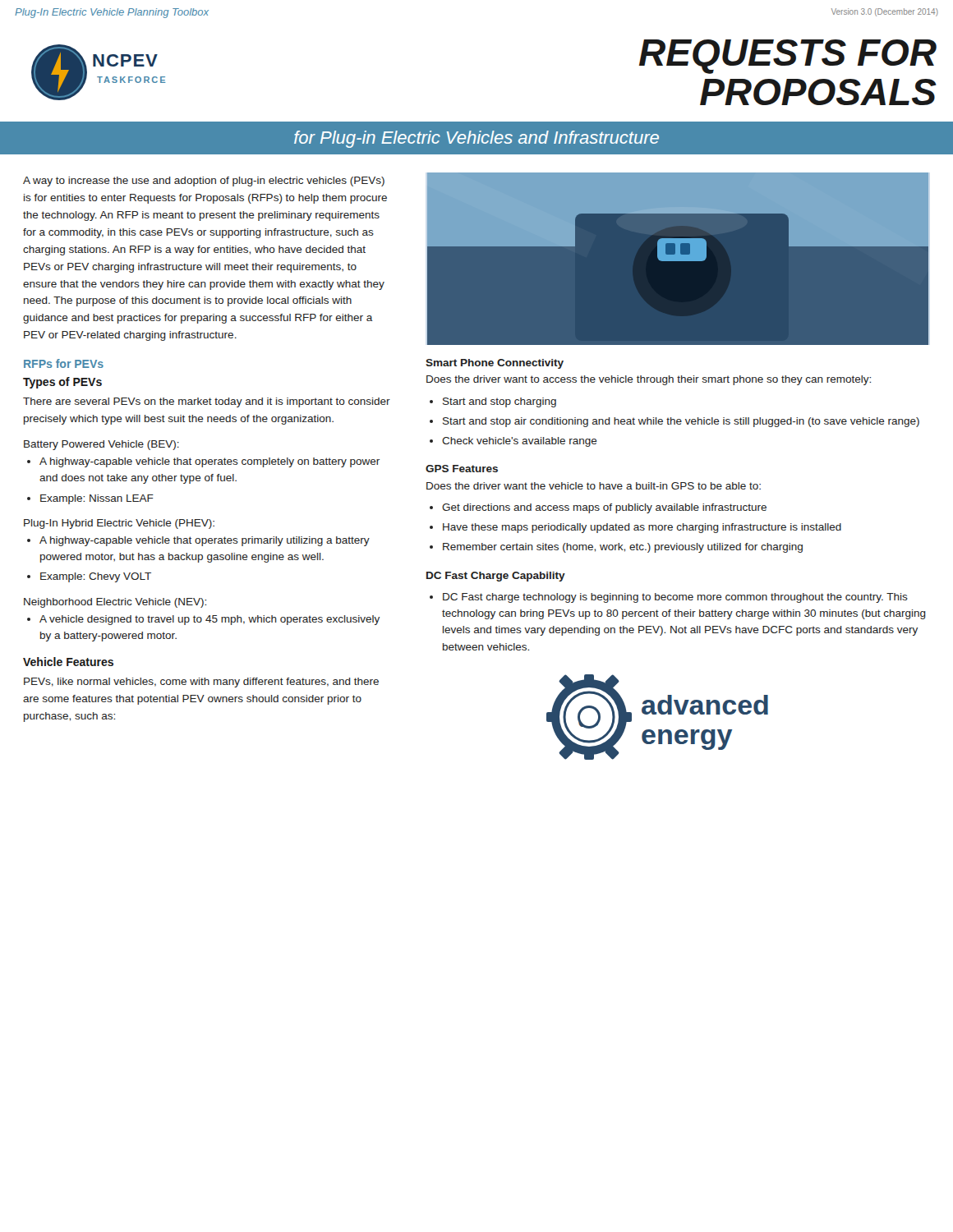Locate the list item with the text "Start and stop air"

[681, 421]
